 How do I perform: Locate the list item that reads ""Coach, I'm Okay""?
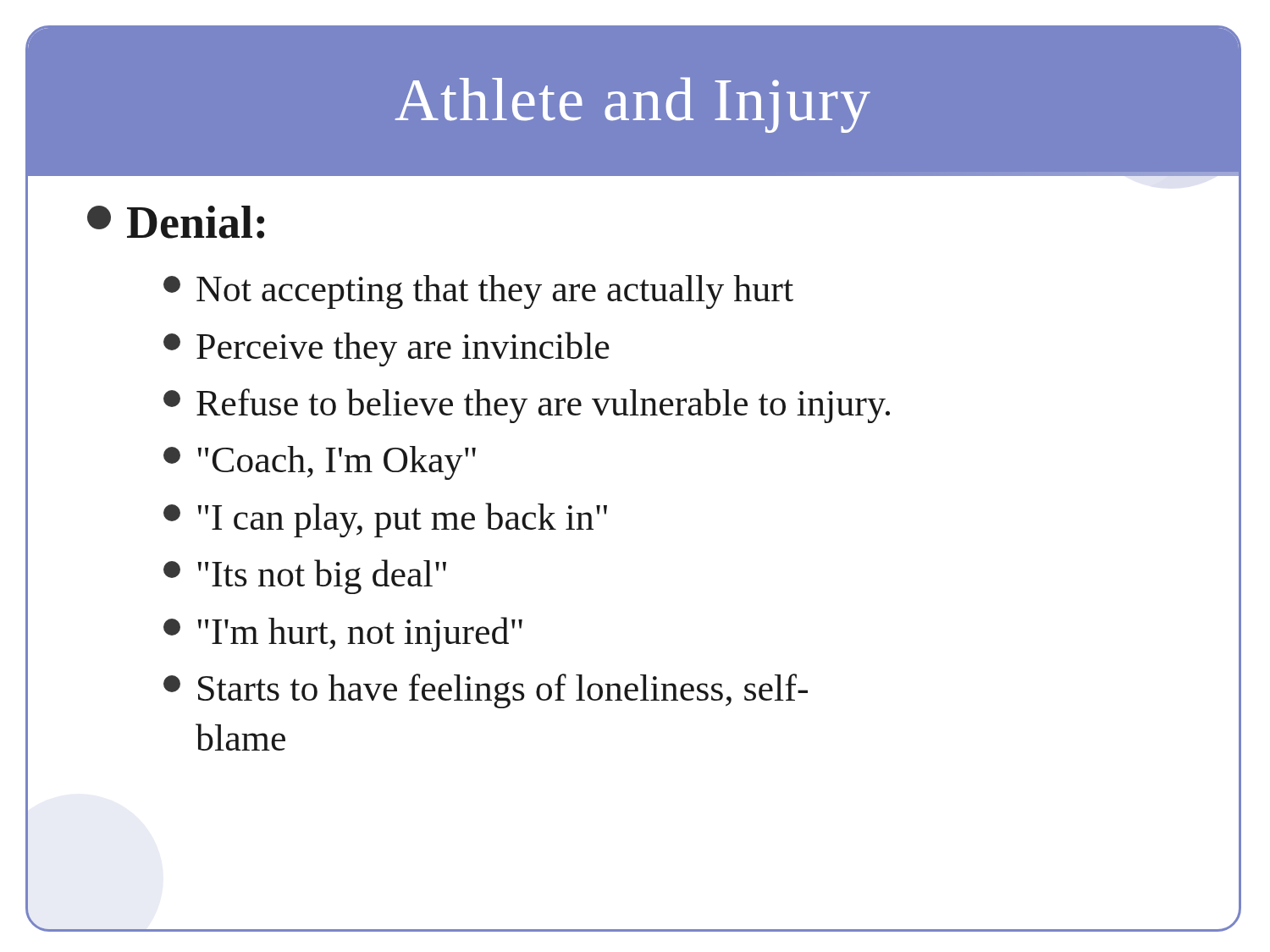coord(321,459)
